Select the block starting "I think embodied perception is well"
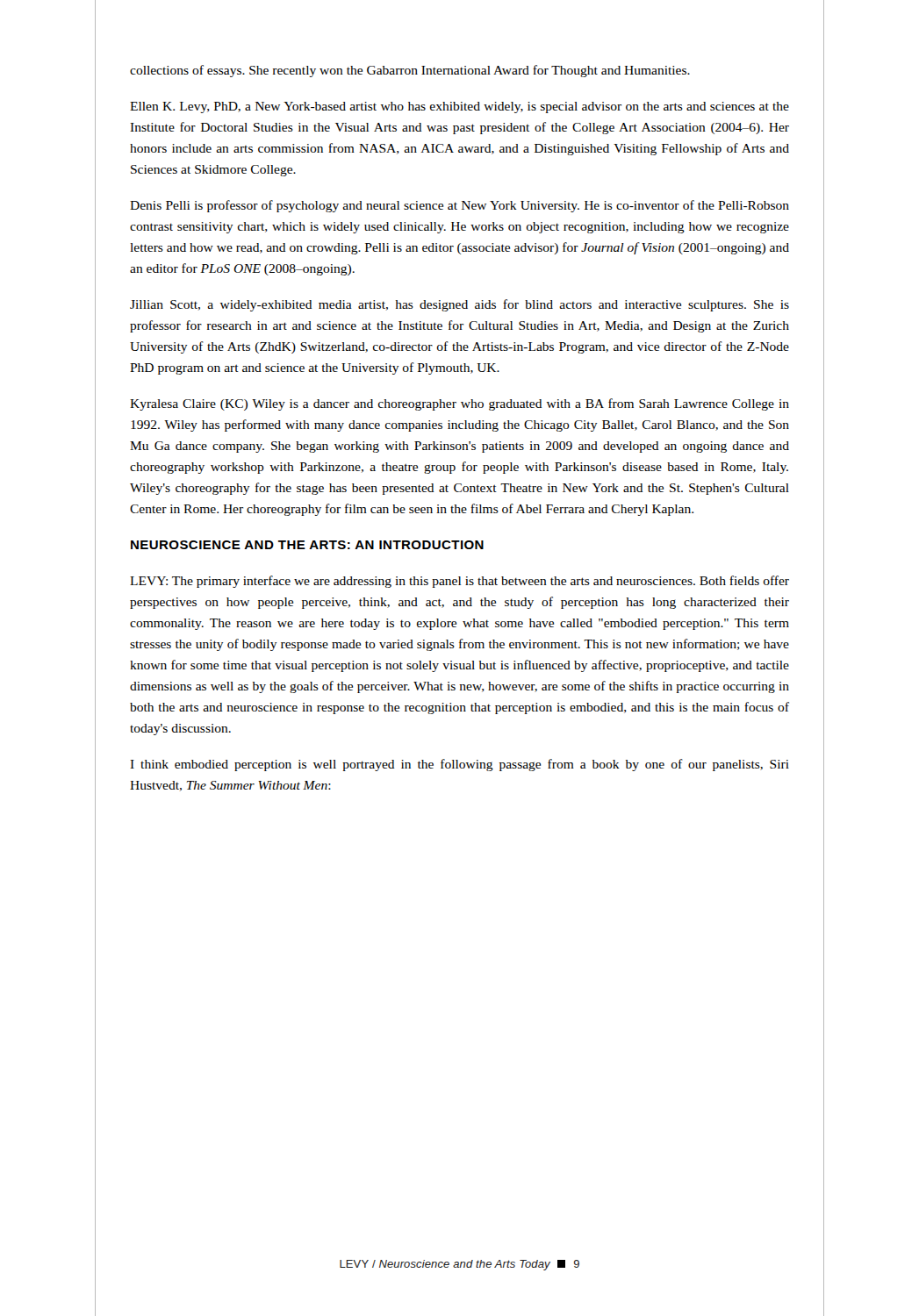 pos(460,774)
